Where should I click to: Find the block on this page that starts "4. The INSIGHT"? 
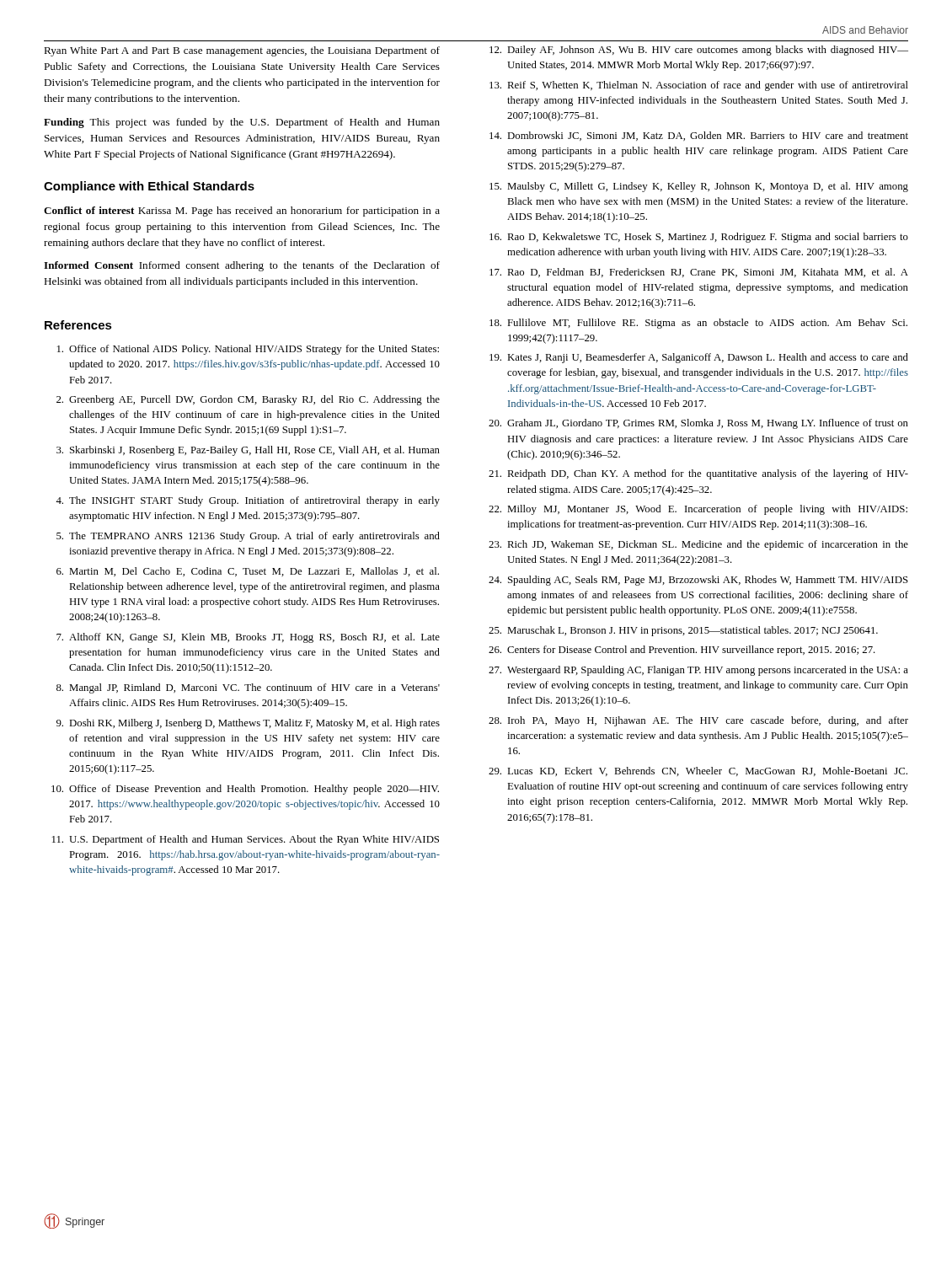(242, 508)
